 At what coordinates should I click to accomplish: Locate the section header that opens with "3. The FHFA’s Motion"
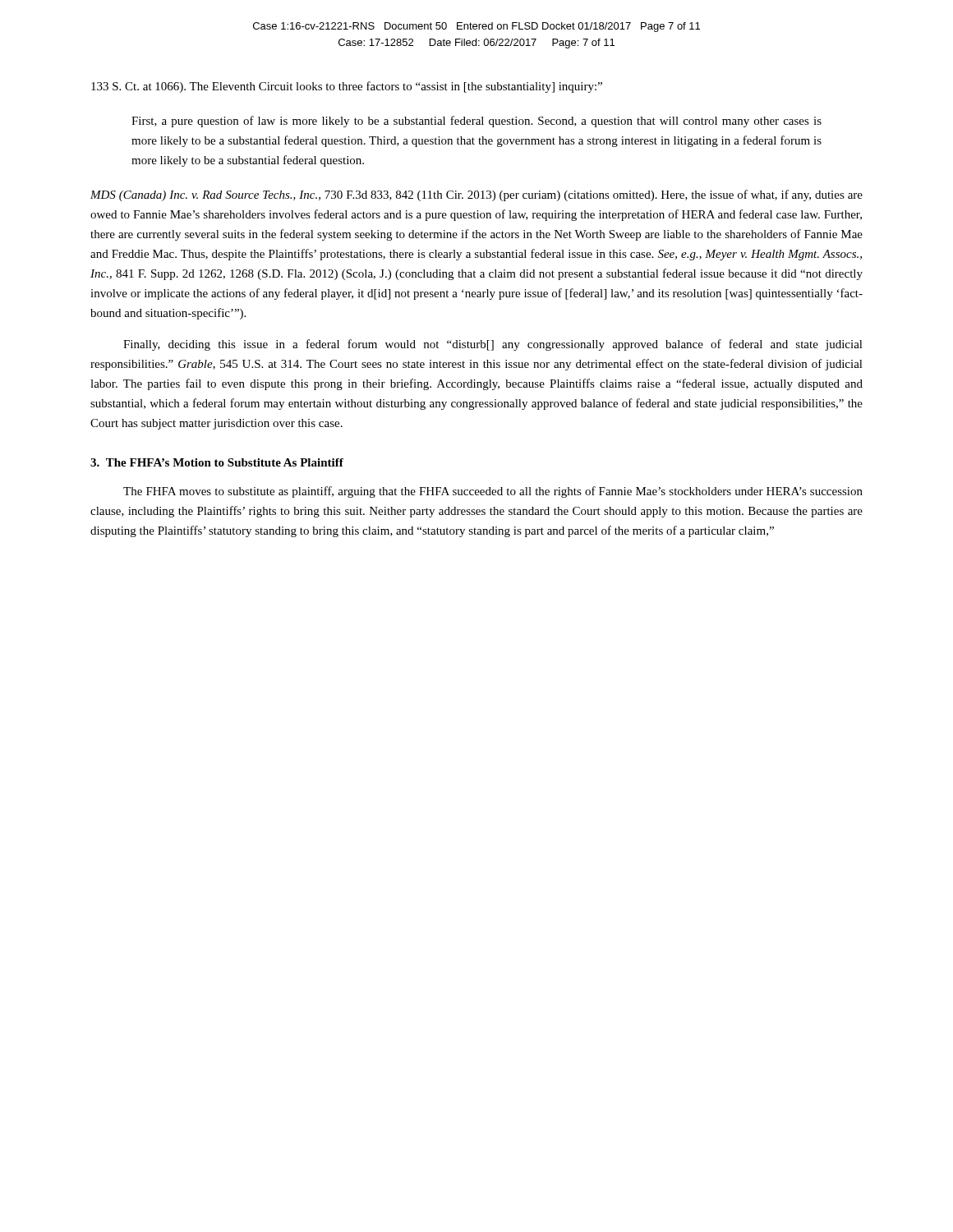(x=217, y=462)
